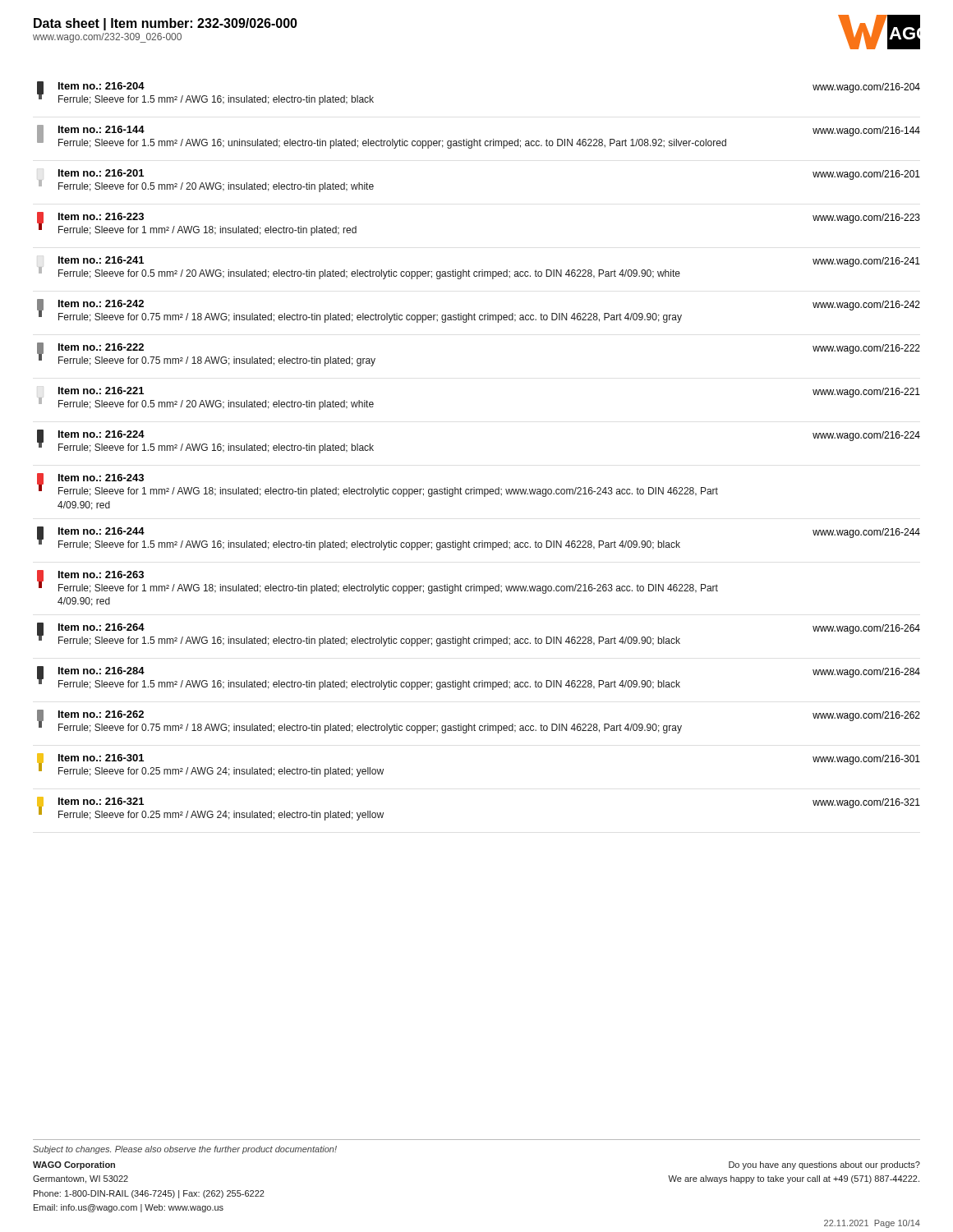
Task: Find the text starting "Item no.: 216-241"
Action: click(476, 267)
